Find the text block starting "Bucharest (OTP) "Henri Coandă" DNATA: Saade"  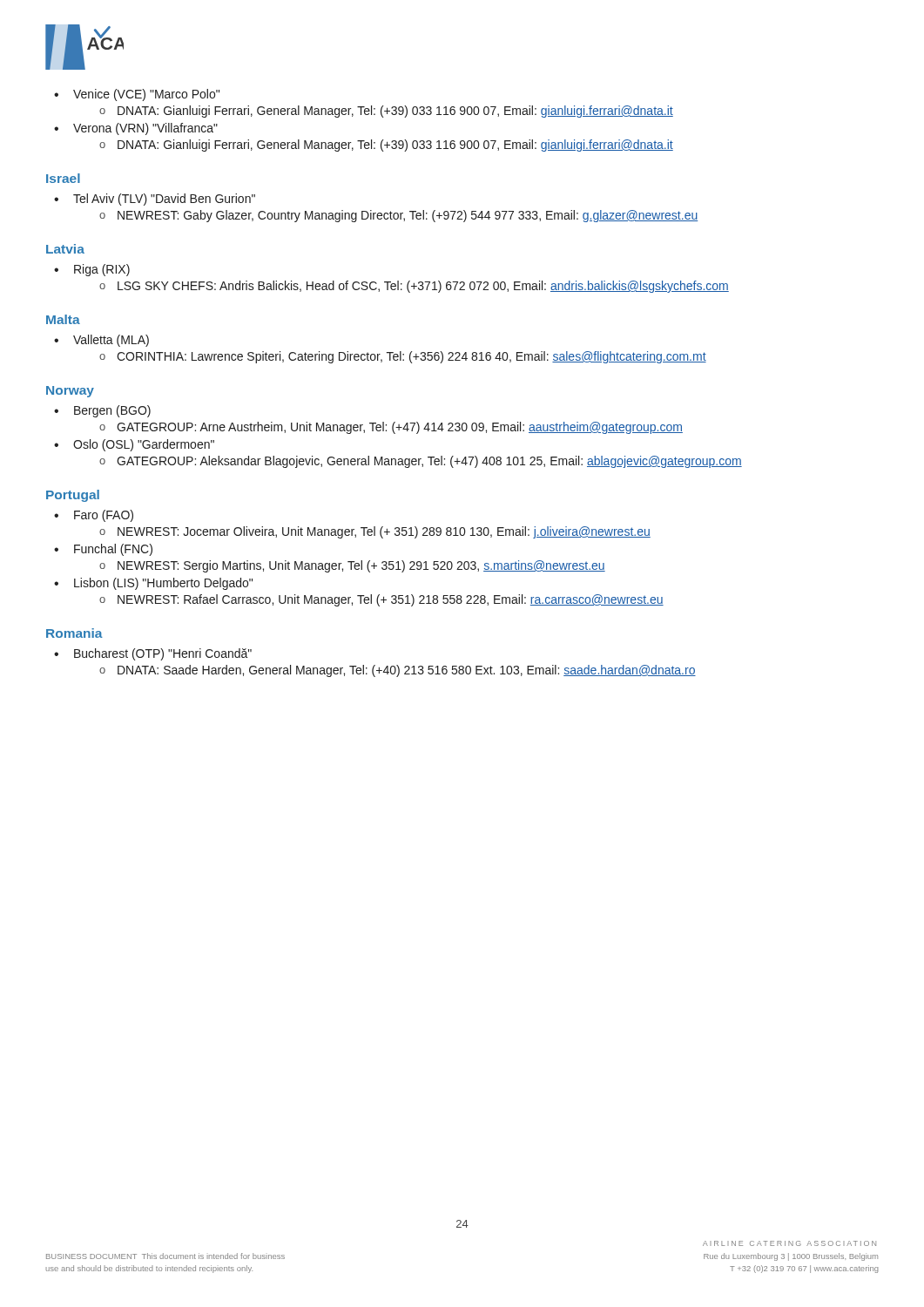(x=476, y=662)
